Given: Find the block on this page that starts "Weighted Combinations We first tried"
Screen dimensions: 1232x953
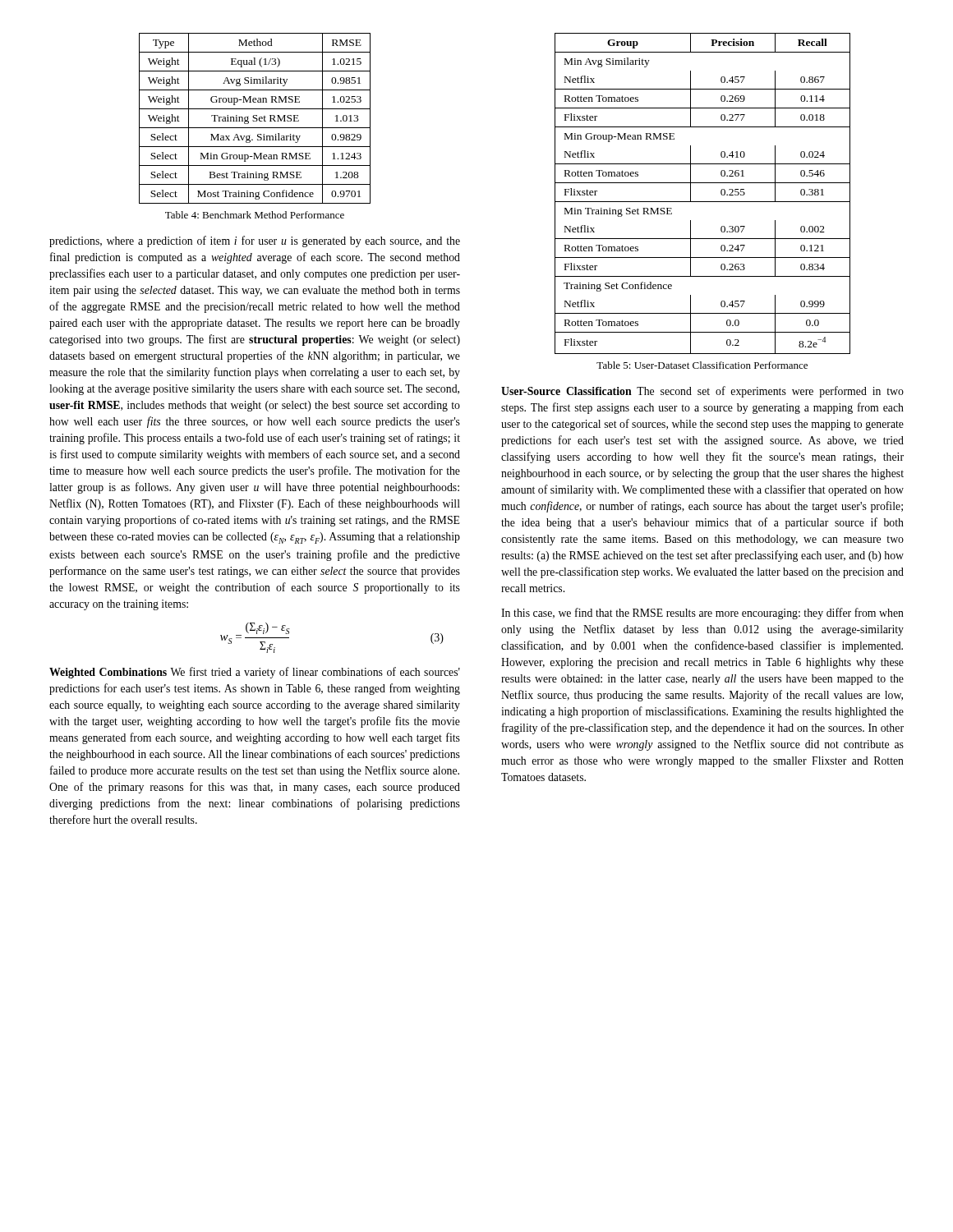Looking at the screenshot, I should click(255, 746).
